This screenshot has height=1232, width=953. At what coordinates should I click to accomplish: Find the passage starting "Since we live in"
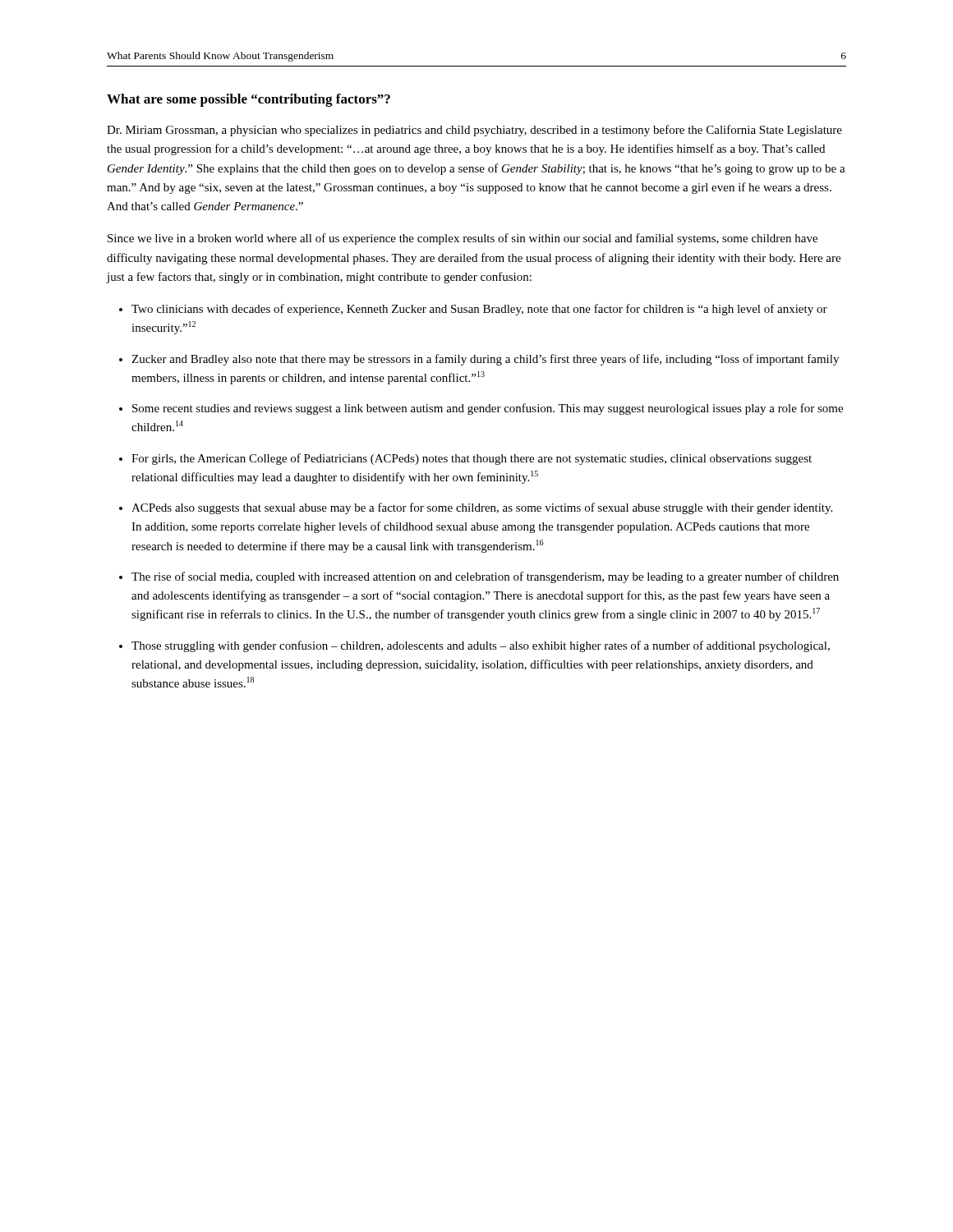pyautogui.click(x=474, y=257)
